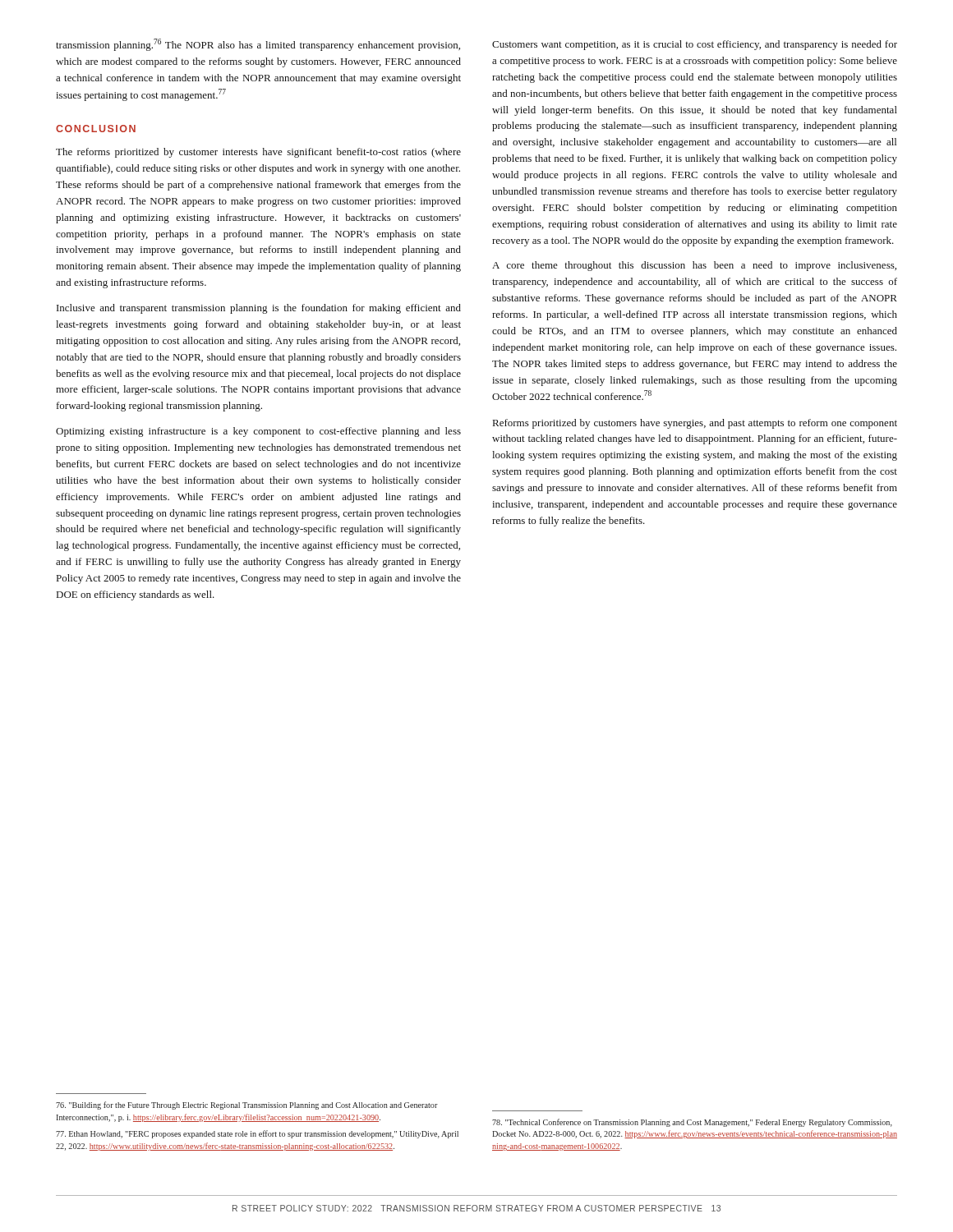Find the passage starting ""Technical Conference on Transmission Planning and"
This screenshot has width=953, height=1232.
pyautogui.click(x=695, y=1134)
